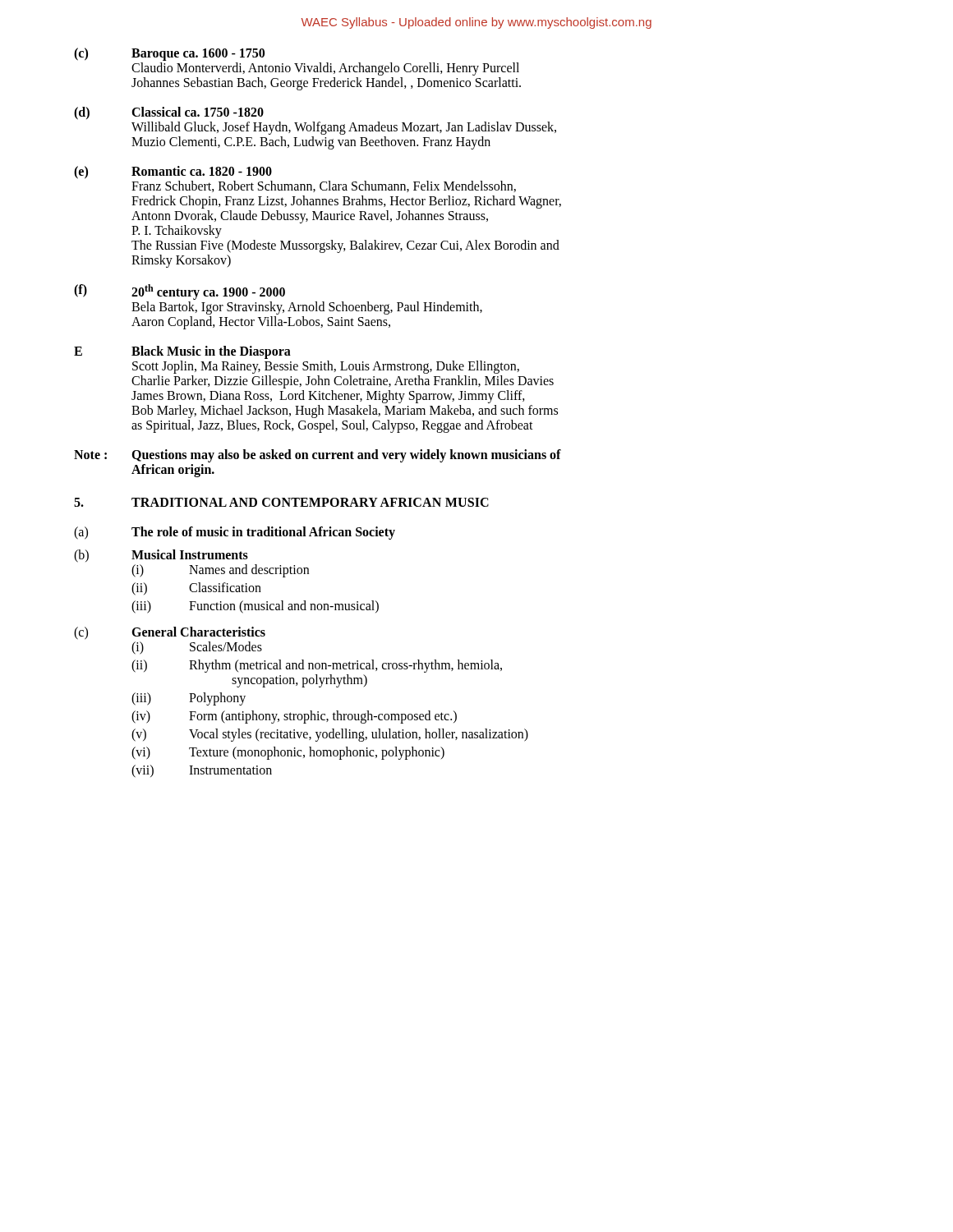Click the passage that begins "(f) 20th century ca. 1900"

[481, 306]
